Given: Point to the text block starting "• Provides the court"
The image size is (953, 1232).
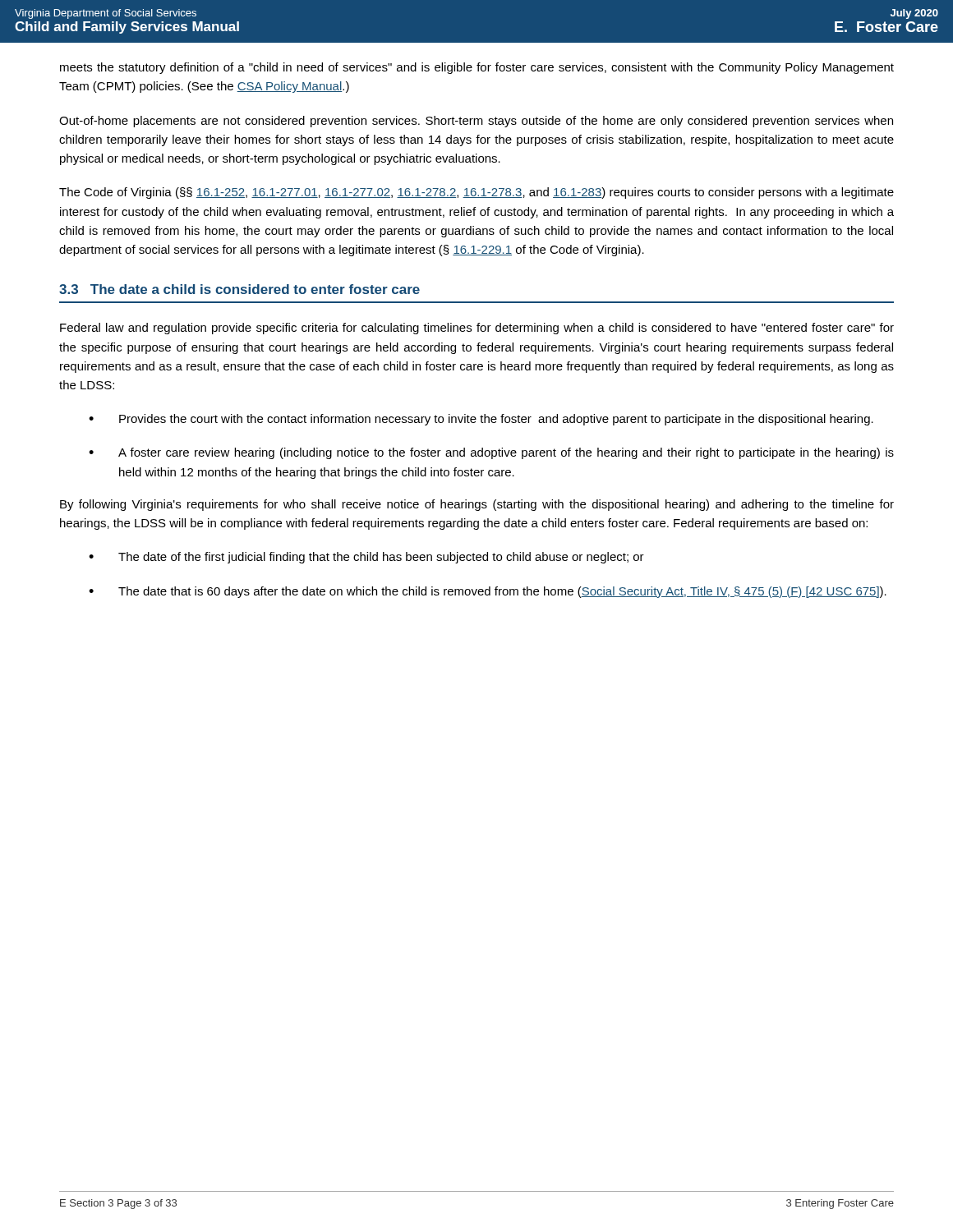Looking at the screenshot, I should [x=491, y=420].
